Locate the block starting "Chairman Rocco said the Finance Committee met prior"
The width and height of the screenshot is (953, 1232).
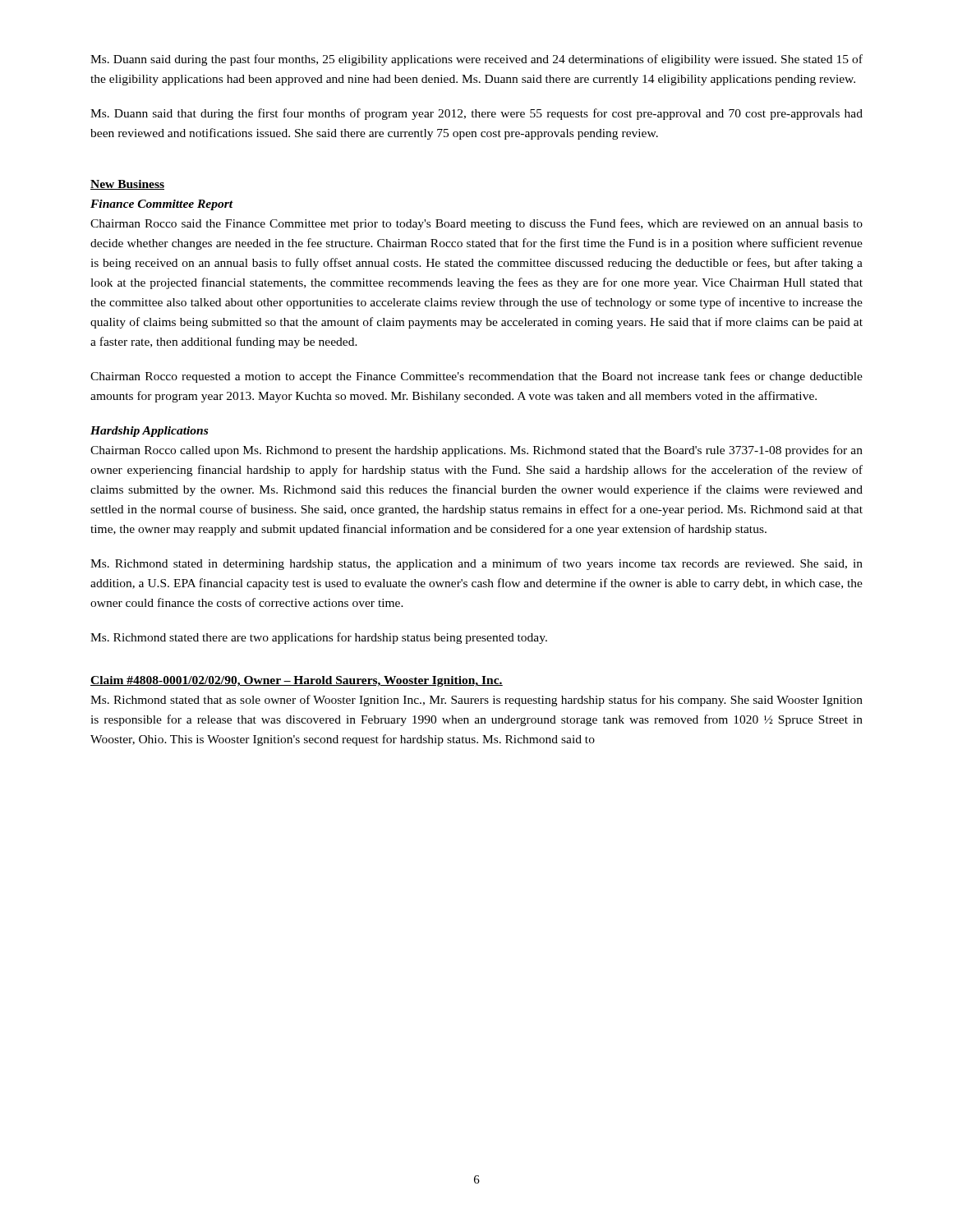point(476,282)
